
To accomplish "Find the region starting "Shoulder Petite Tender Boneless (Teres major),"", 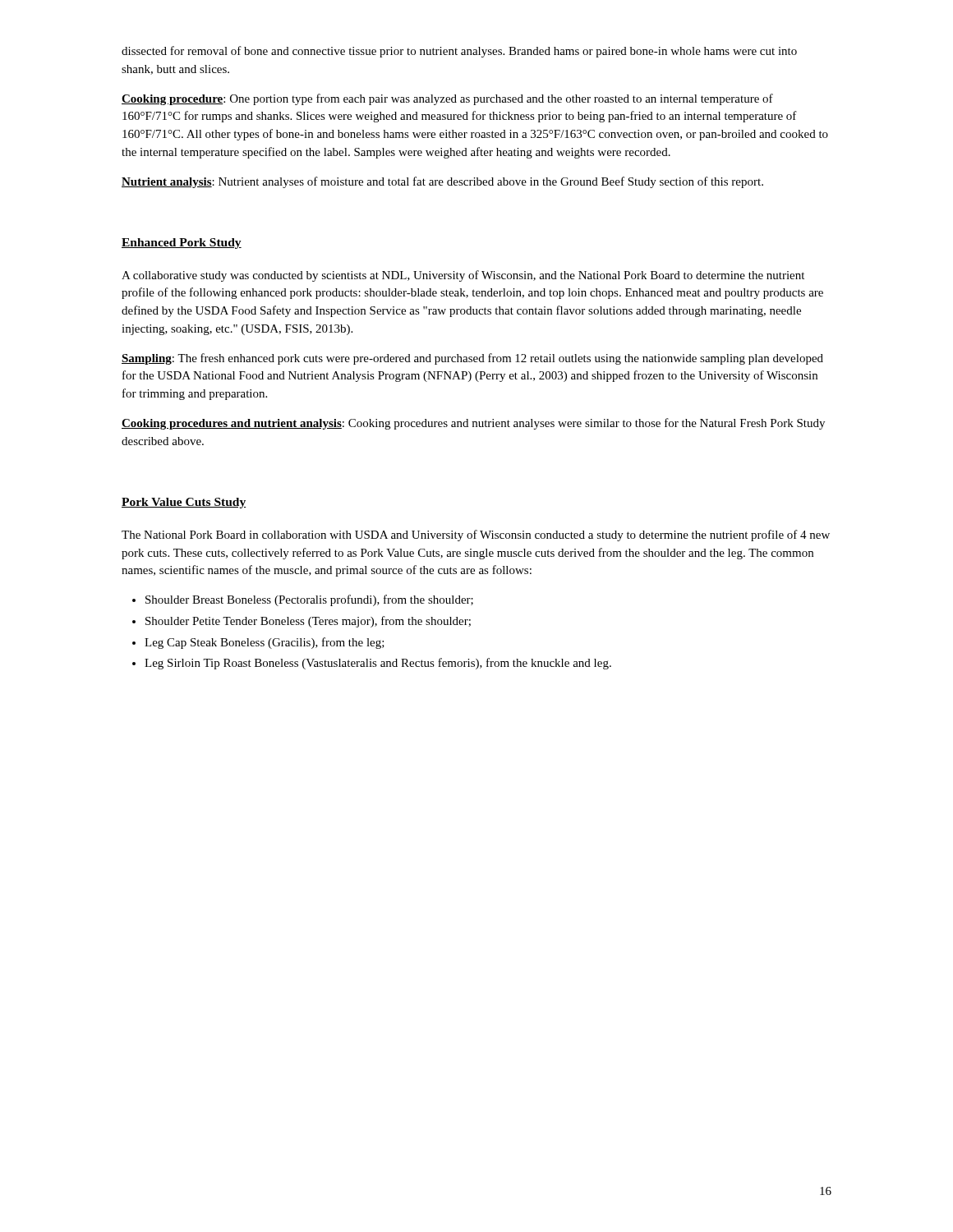I will point(308,621).
